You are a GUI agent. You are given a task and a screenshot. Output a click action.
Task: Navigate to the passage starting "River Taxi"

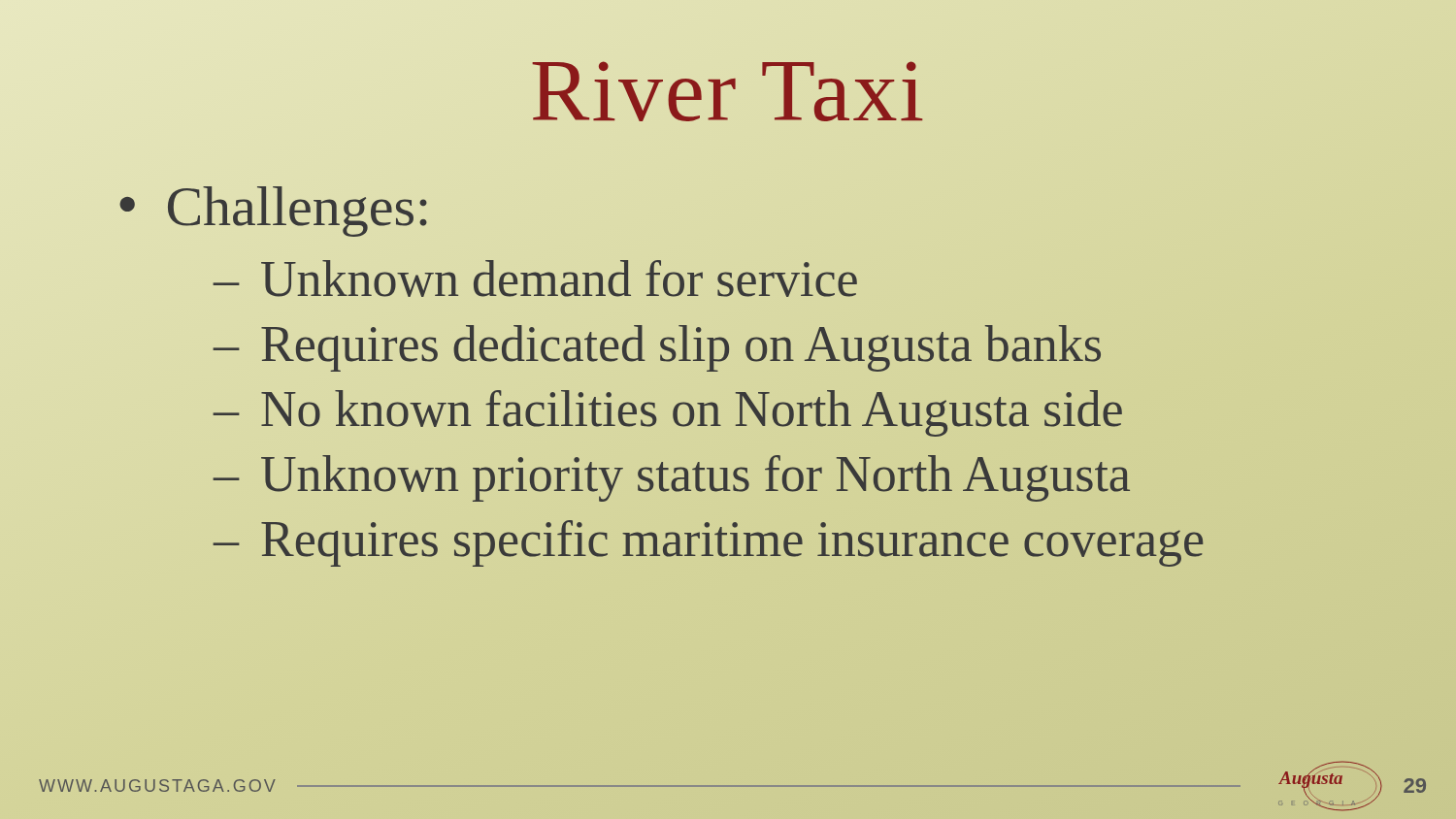pyautogui.click(x=728, y=90)
